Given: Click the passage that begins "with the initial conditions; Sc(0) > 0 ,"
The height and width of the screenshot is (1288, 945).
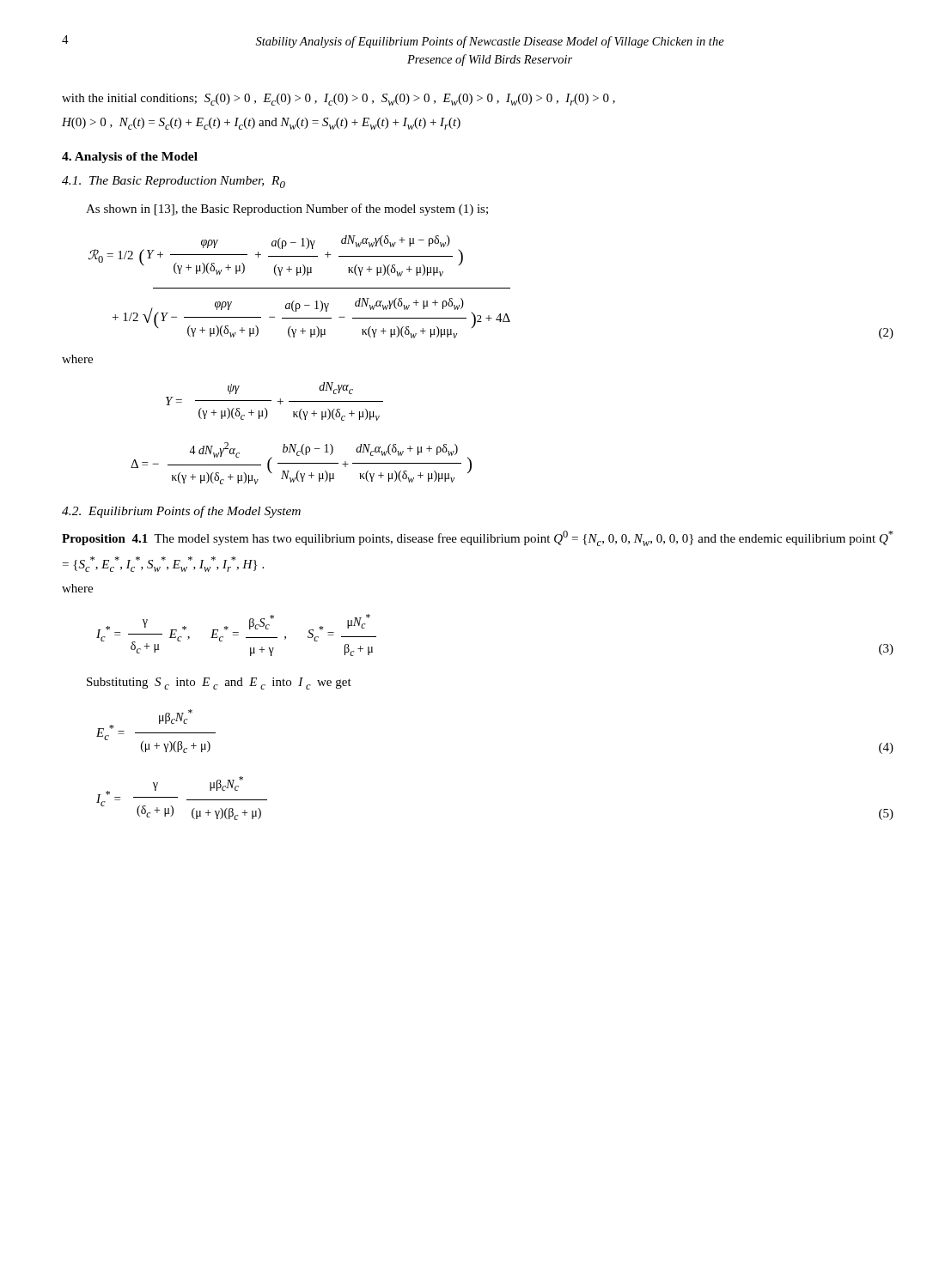Looking at the screenshot, I should click(x=339, y=111).
